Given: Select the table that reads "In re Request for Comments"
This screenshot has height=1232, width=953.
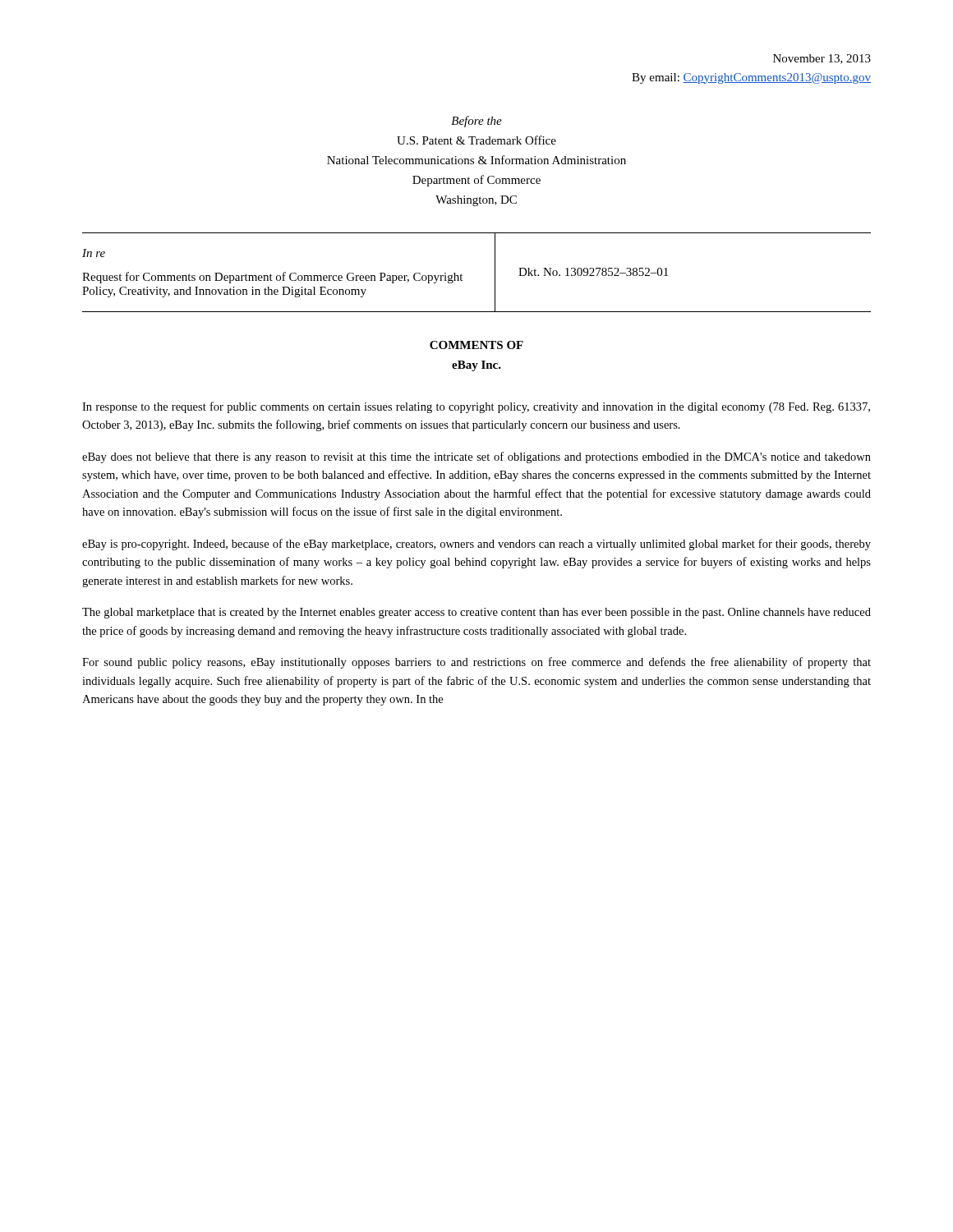Looking at the screenshot, I should [476, 272].
